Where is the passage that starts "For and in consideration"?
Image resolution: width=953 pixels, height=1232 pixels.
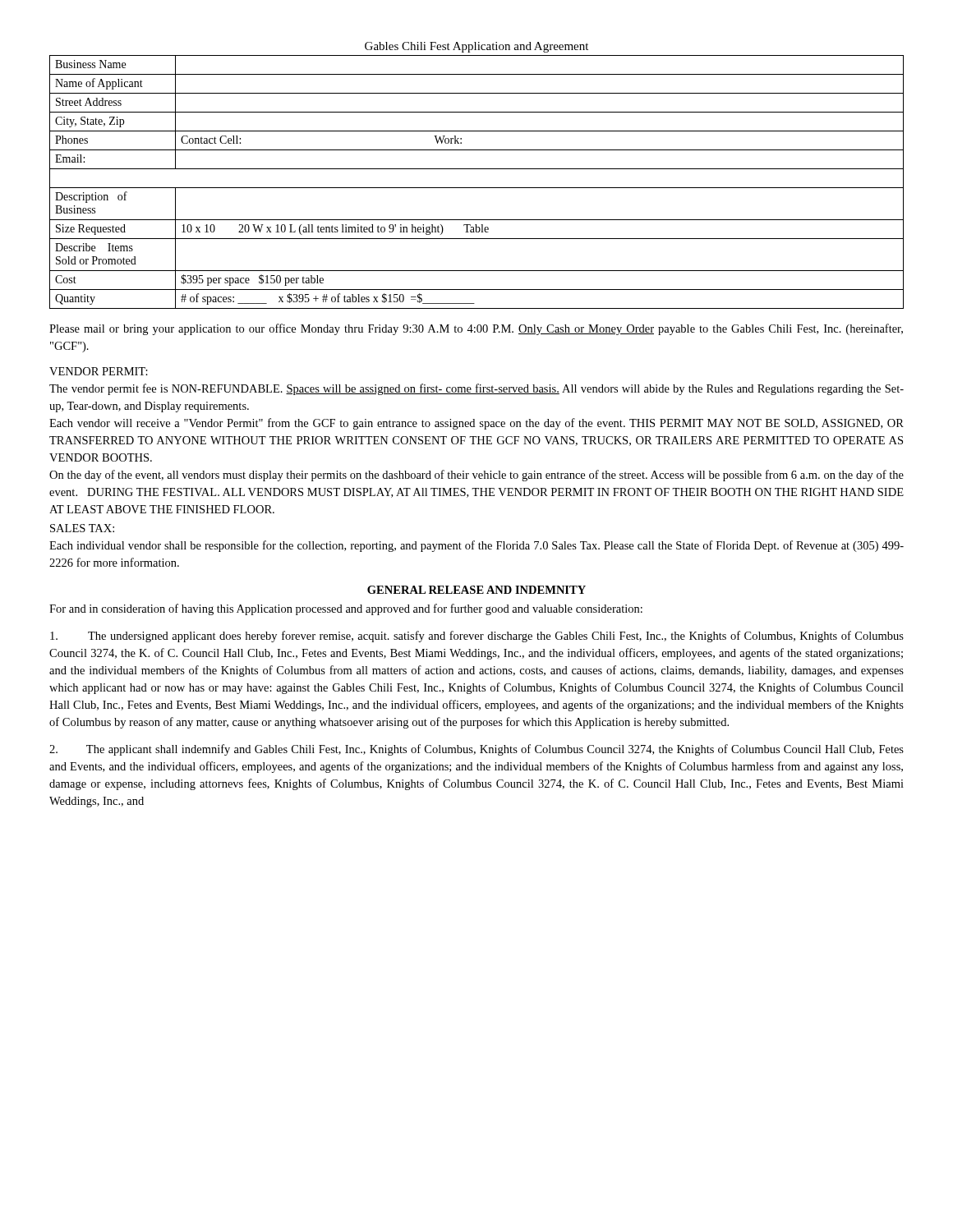pyautogui.click(x=346, y=609)
